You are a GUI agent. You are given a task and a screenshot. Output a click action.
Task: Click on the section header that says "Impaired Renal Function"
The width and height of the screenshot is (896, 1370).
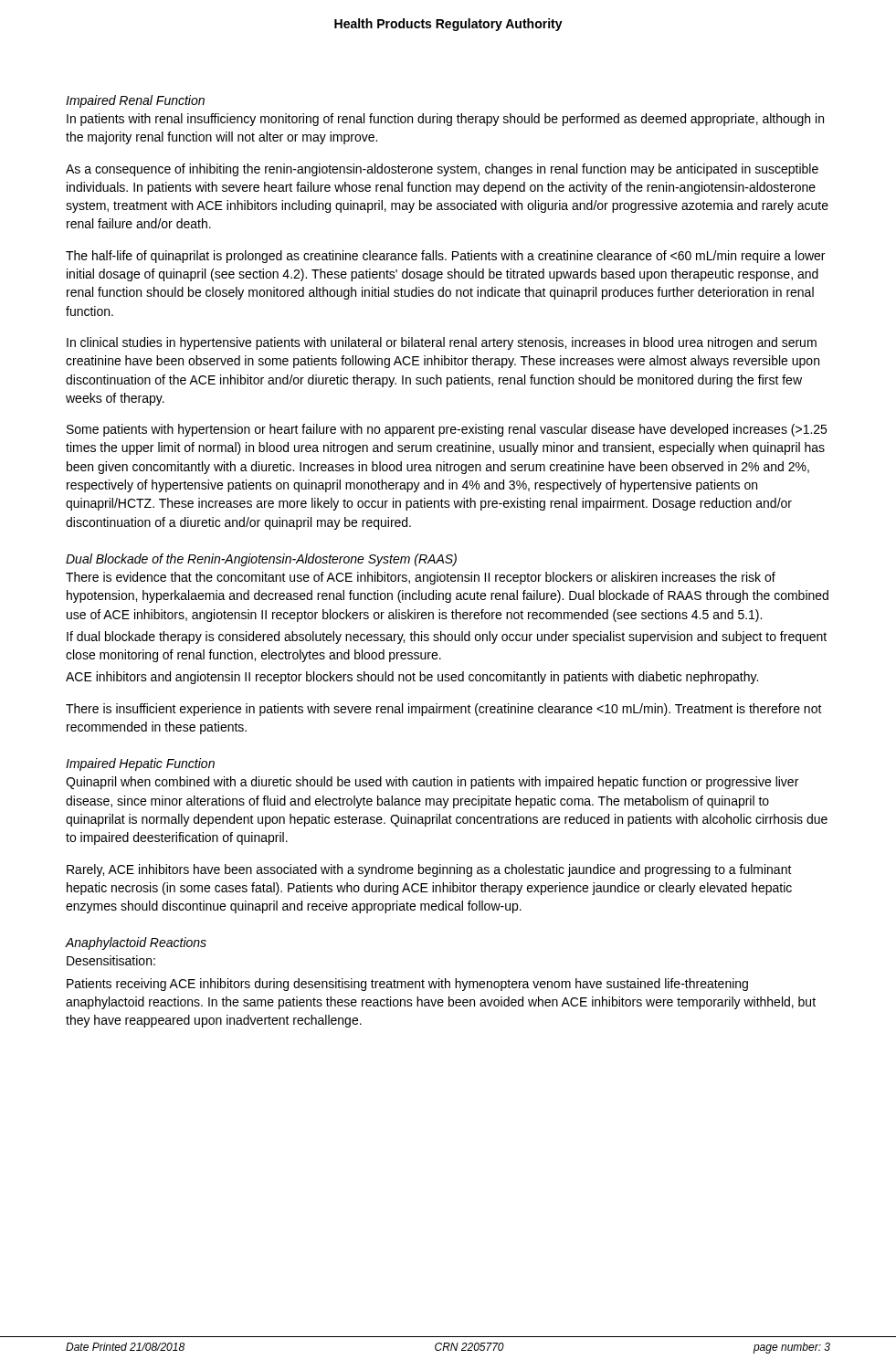[135, 100]
